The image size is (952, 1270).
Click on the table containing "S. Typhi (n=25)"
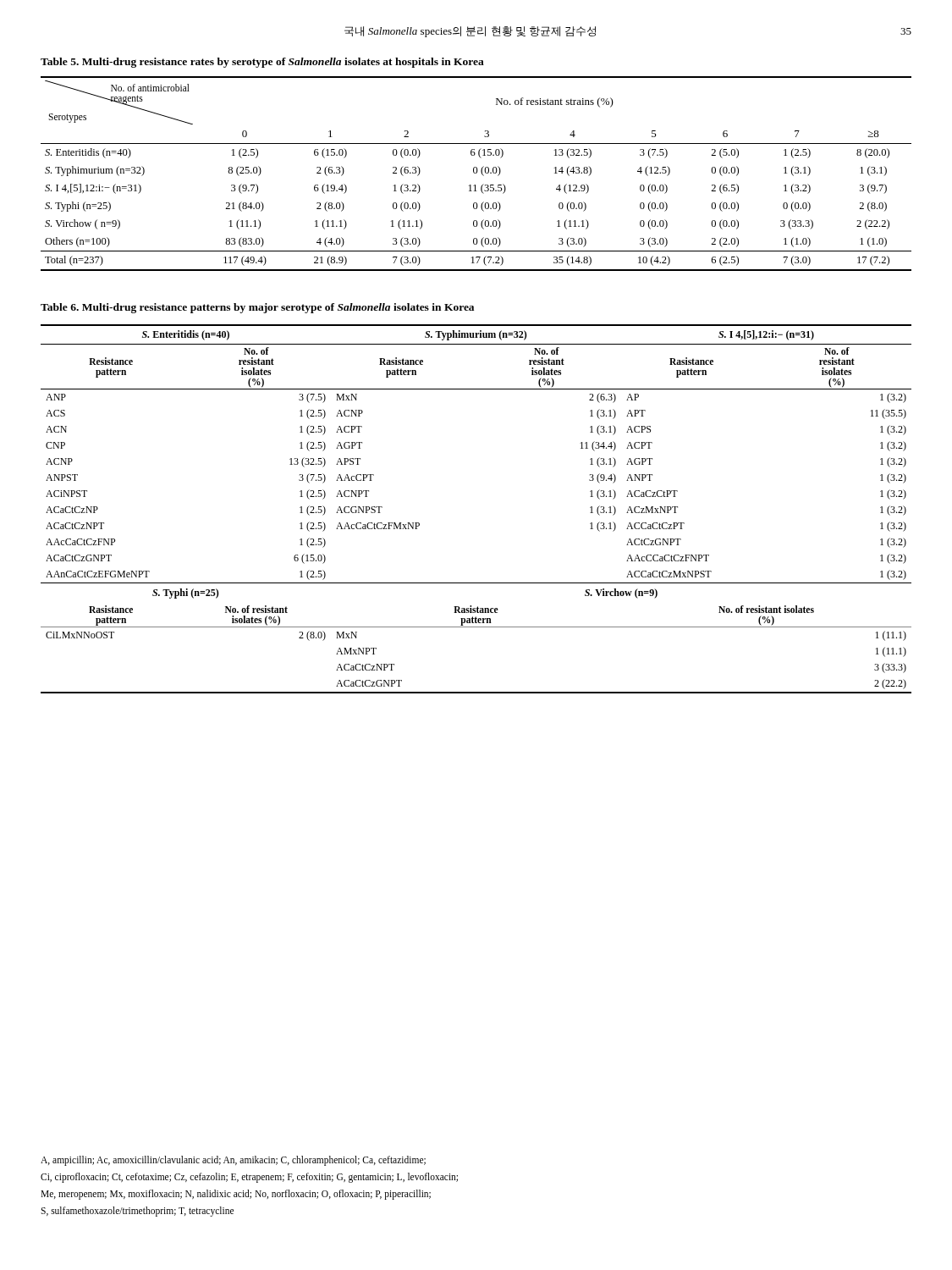(476, 509)
